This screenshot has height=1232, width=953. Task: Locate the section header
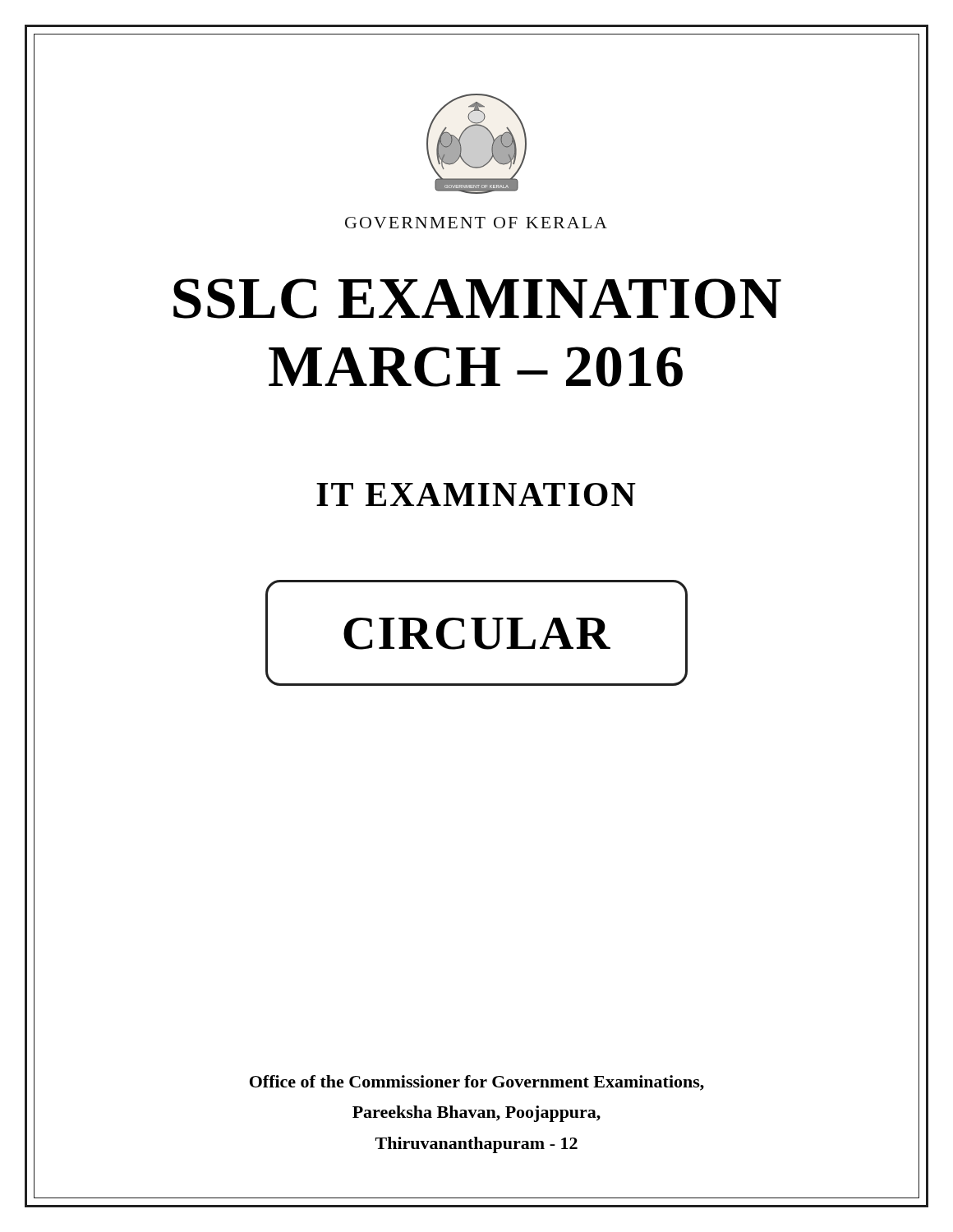click(476, 494)
